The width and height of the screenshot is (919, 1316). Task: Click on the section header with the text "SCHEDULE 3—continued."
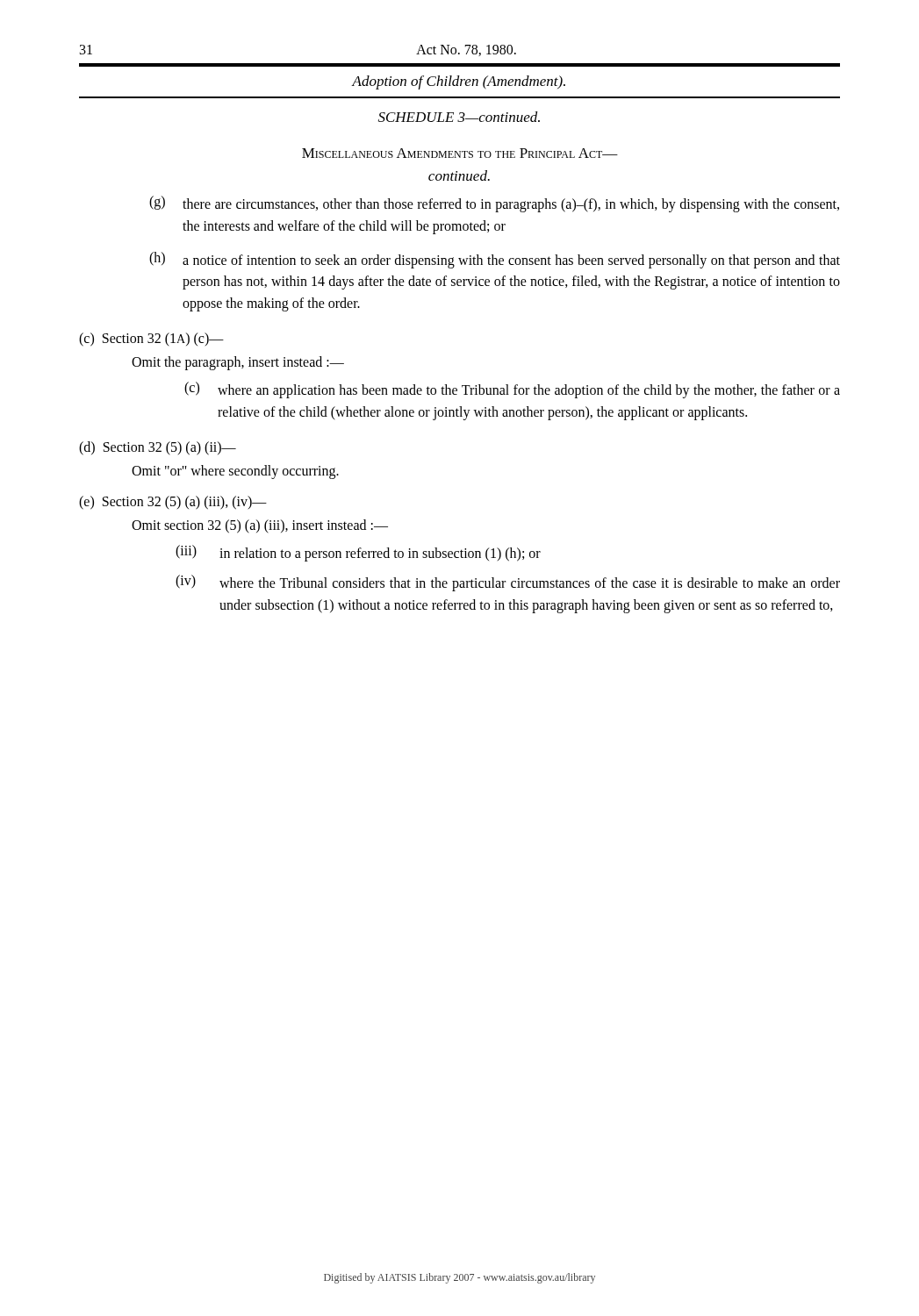[x=460, y=117]
